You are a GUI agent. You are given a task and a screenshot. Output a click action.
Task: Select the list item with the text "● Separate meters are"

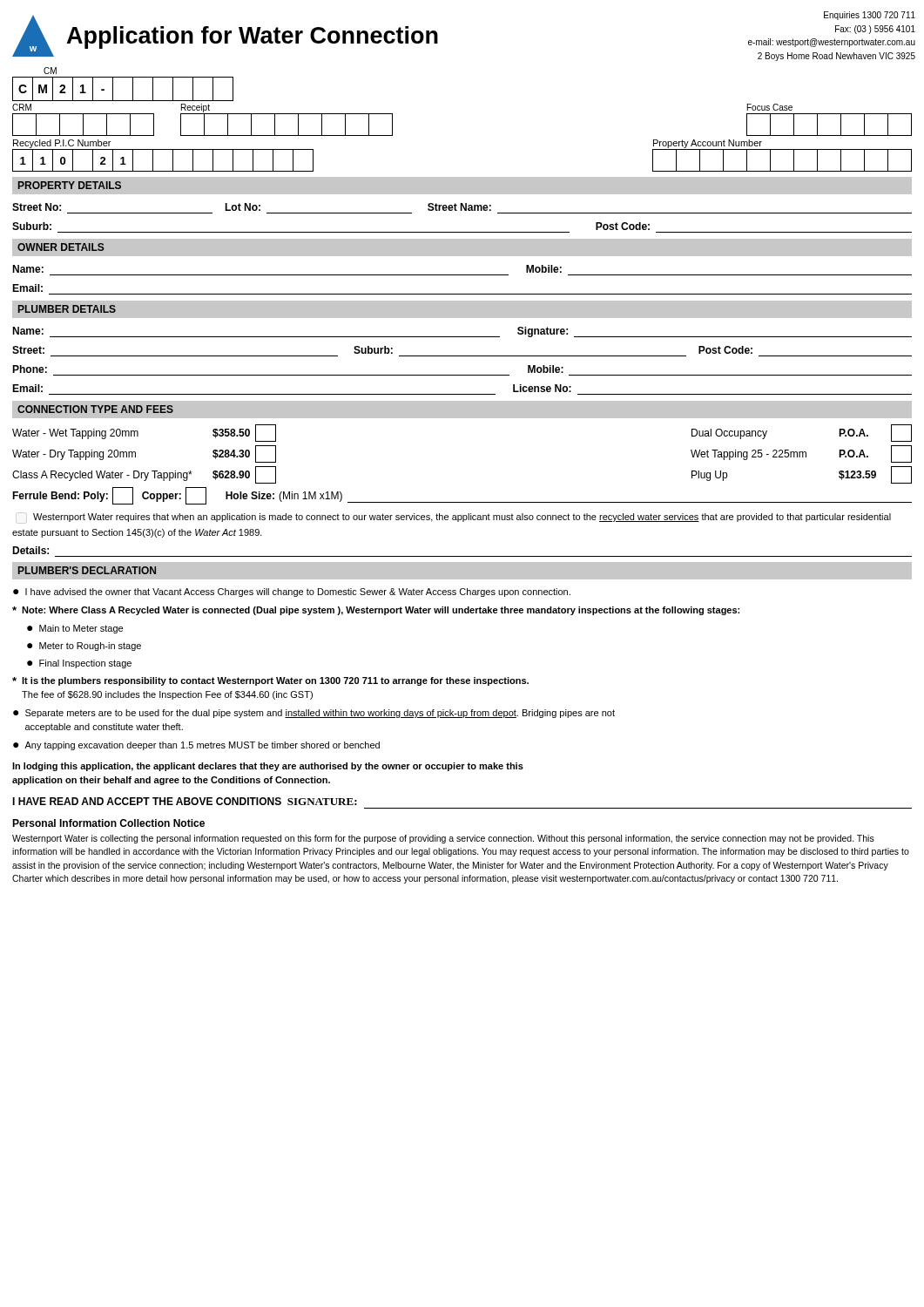[314, 720]
